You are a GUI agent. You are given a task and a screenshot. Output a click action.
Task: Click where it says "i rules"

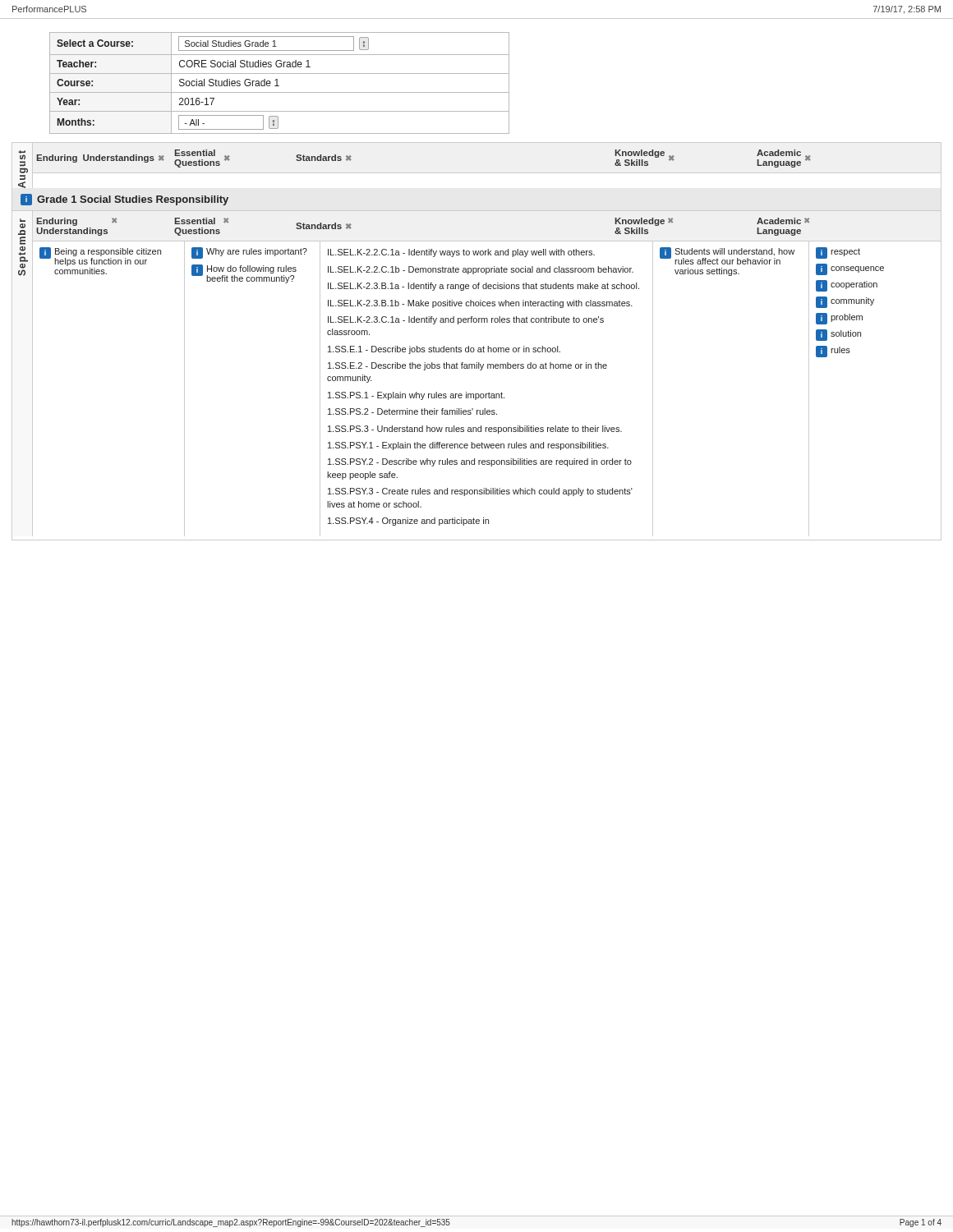833,351
